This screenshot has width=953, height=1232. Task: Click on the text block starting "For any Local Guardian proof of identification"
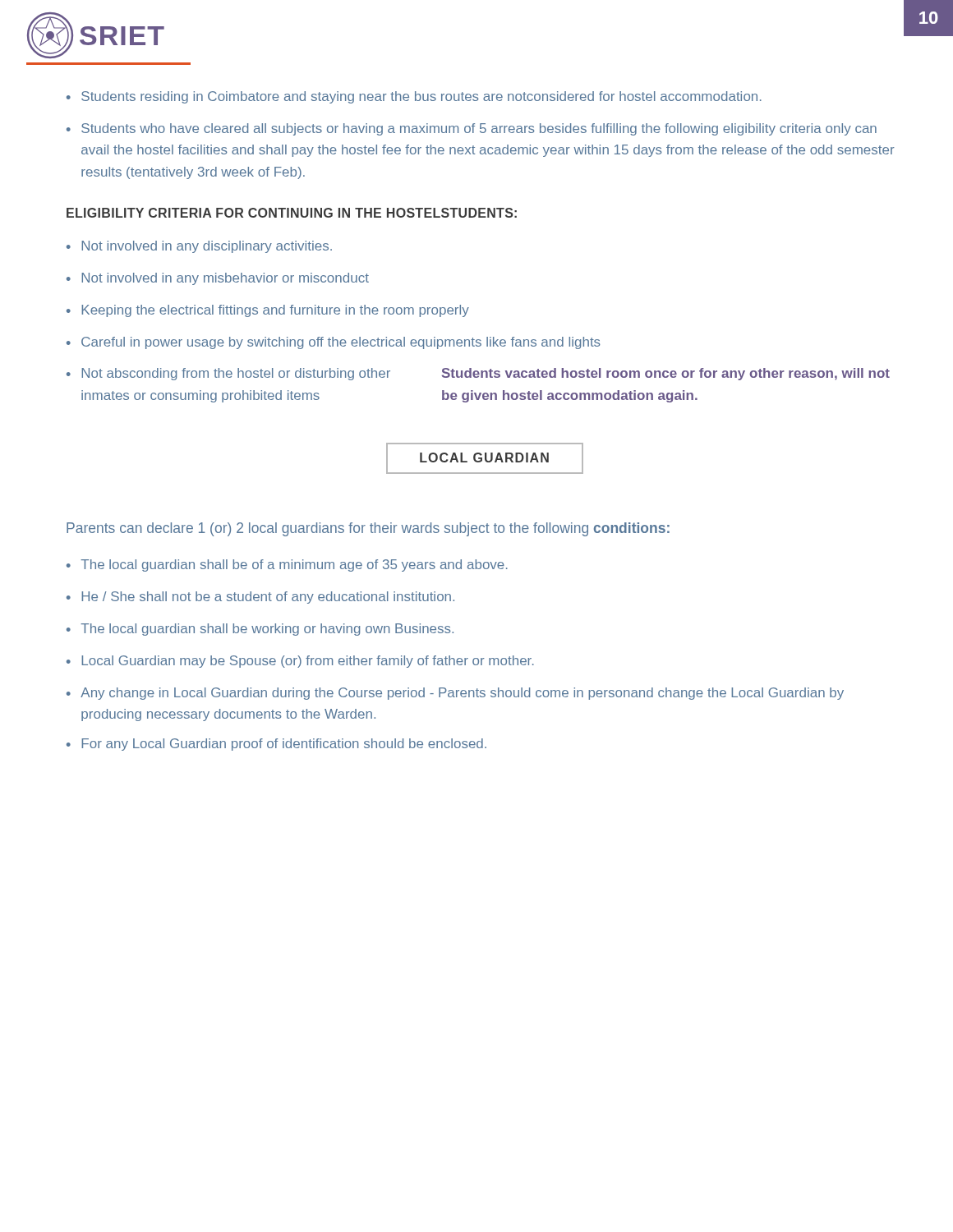coord(284,744)
